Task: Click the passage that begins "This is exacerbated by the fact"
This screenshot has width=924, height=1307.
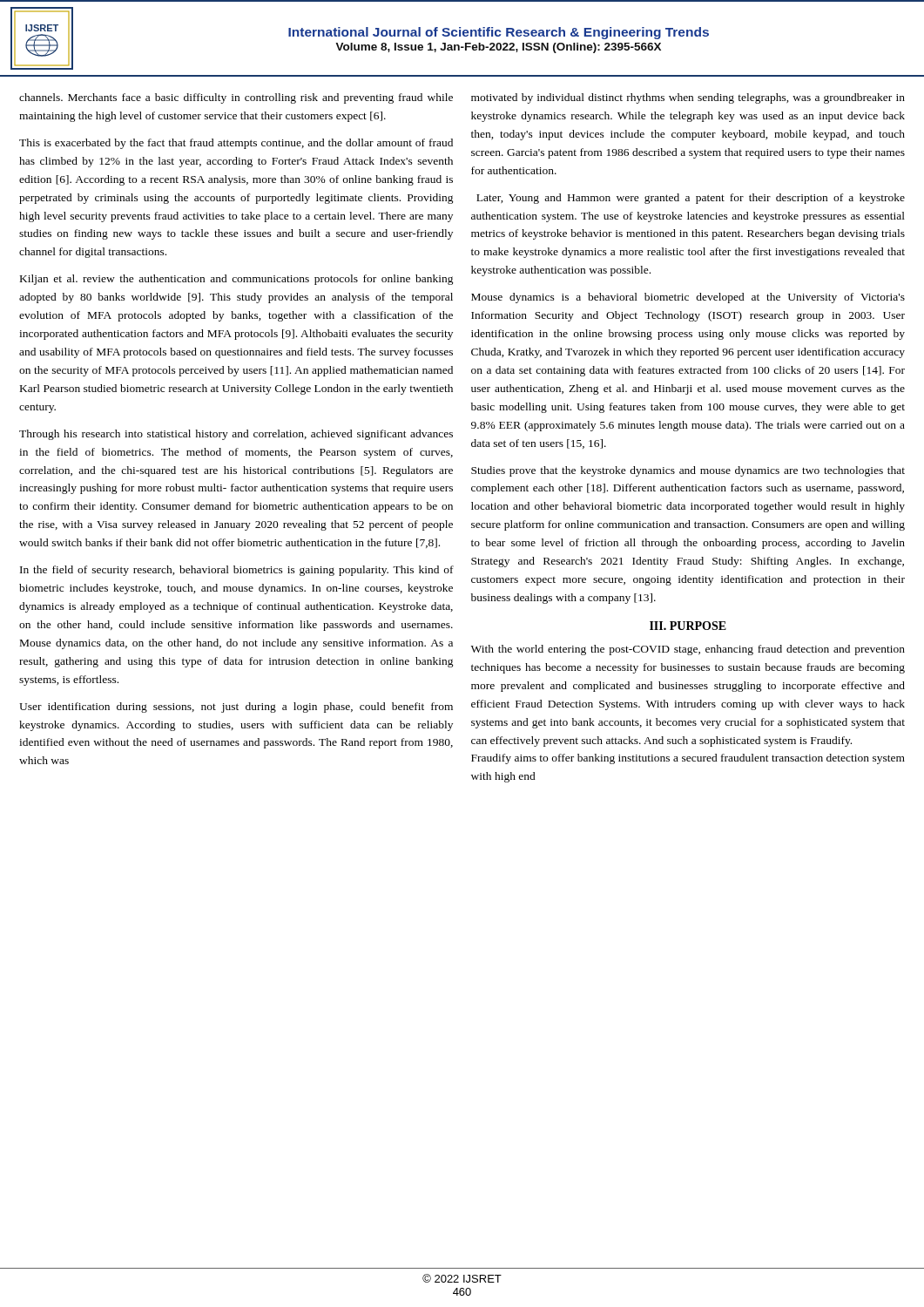Action: pos(236,198)
